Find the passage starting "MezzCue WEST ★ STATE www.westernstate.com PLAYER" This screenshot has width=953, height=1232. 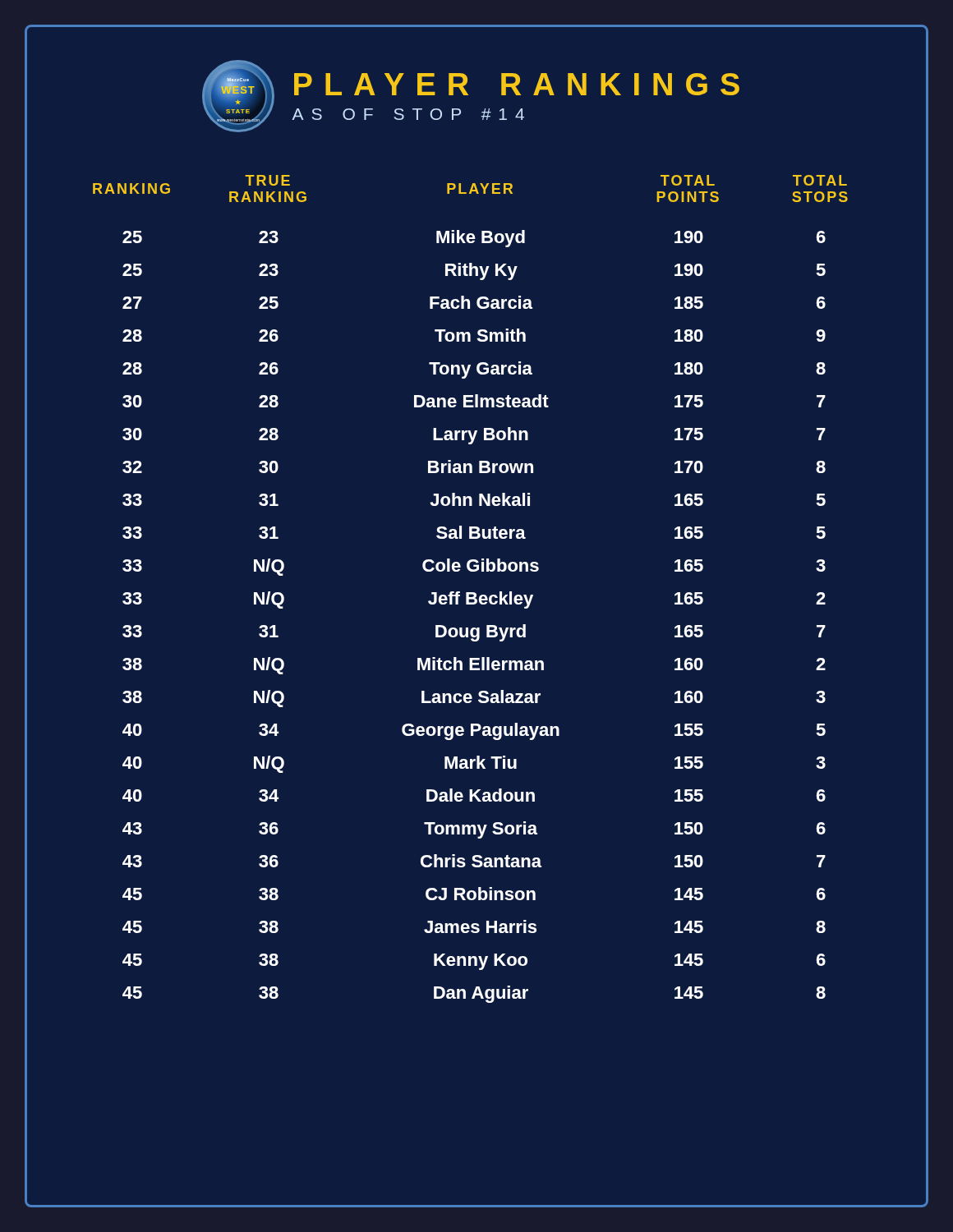click(476, 96)
